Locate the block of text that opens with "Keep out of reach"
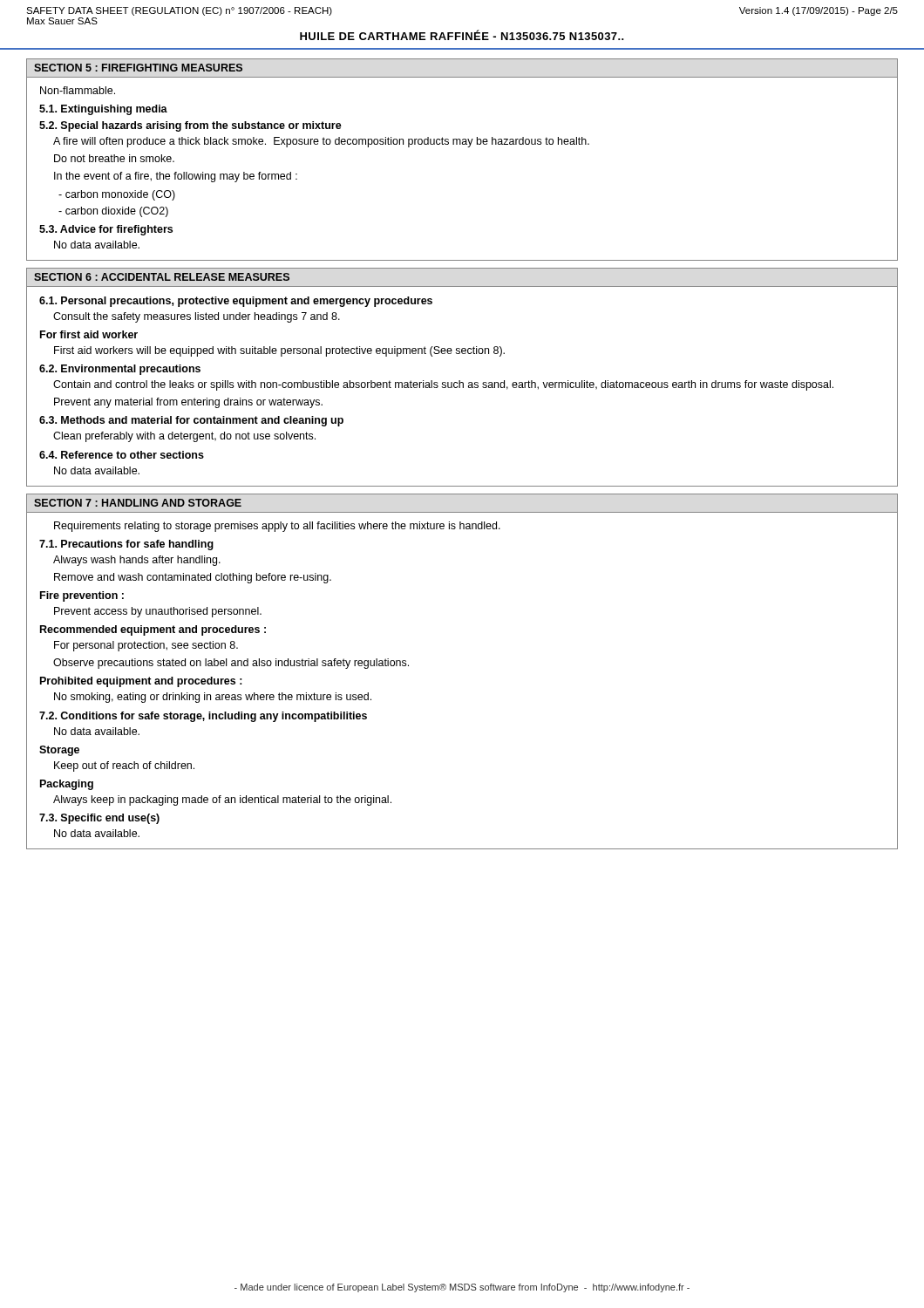 click(124, 765)
